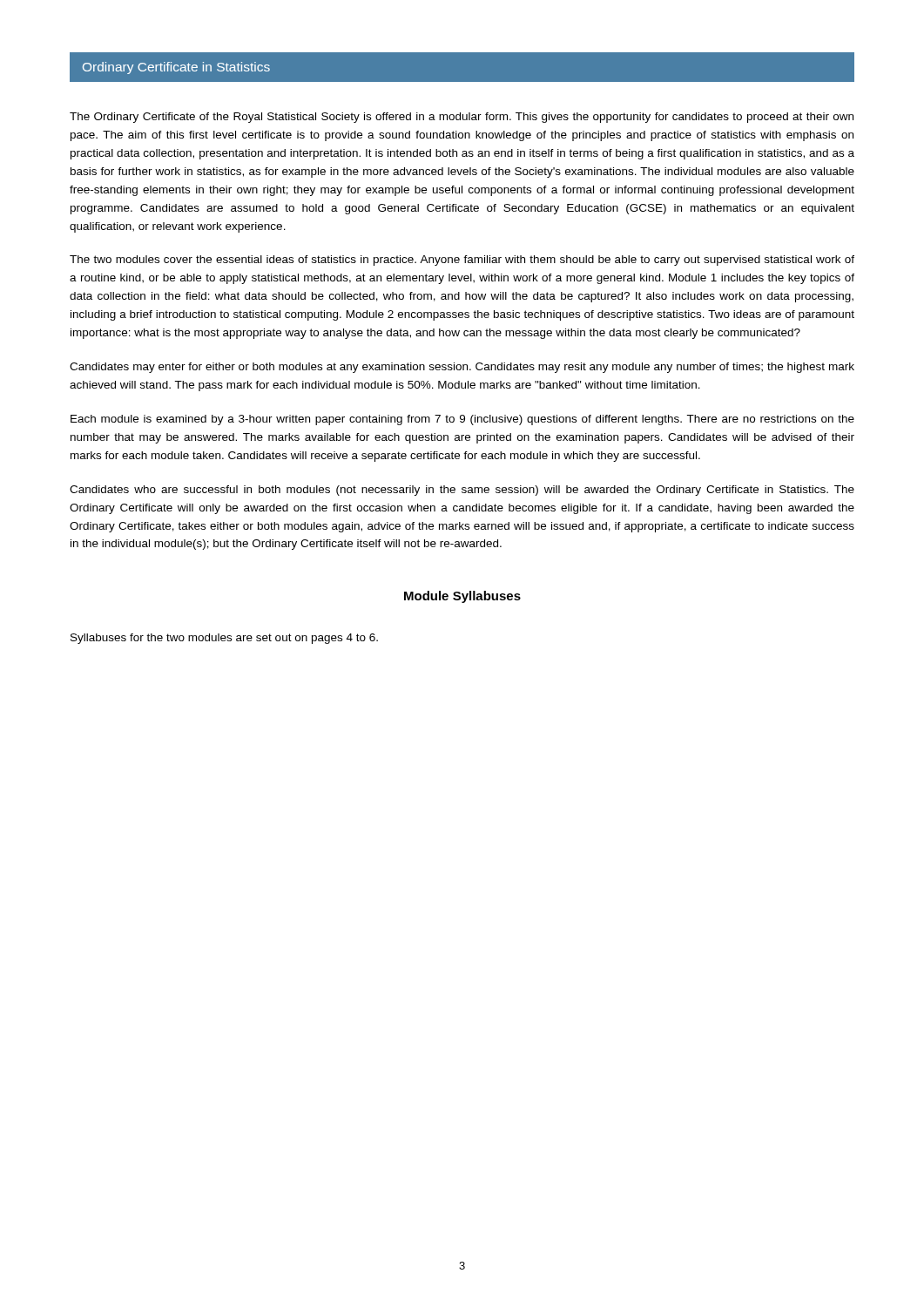Select the text block with the text "Candidates who are"
Image resolution: width=924 pixels, height=1307 pixels.
click(462, 516)
